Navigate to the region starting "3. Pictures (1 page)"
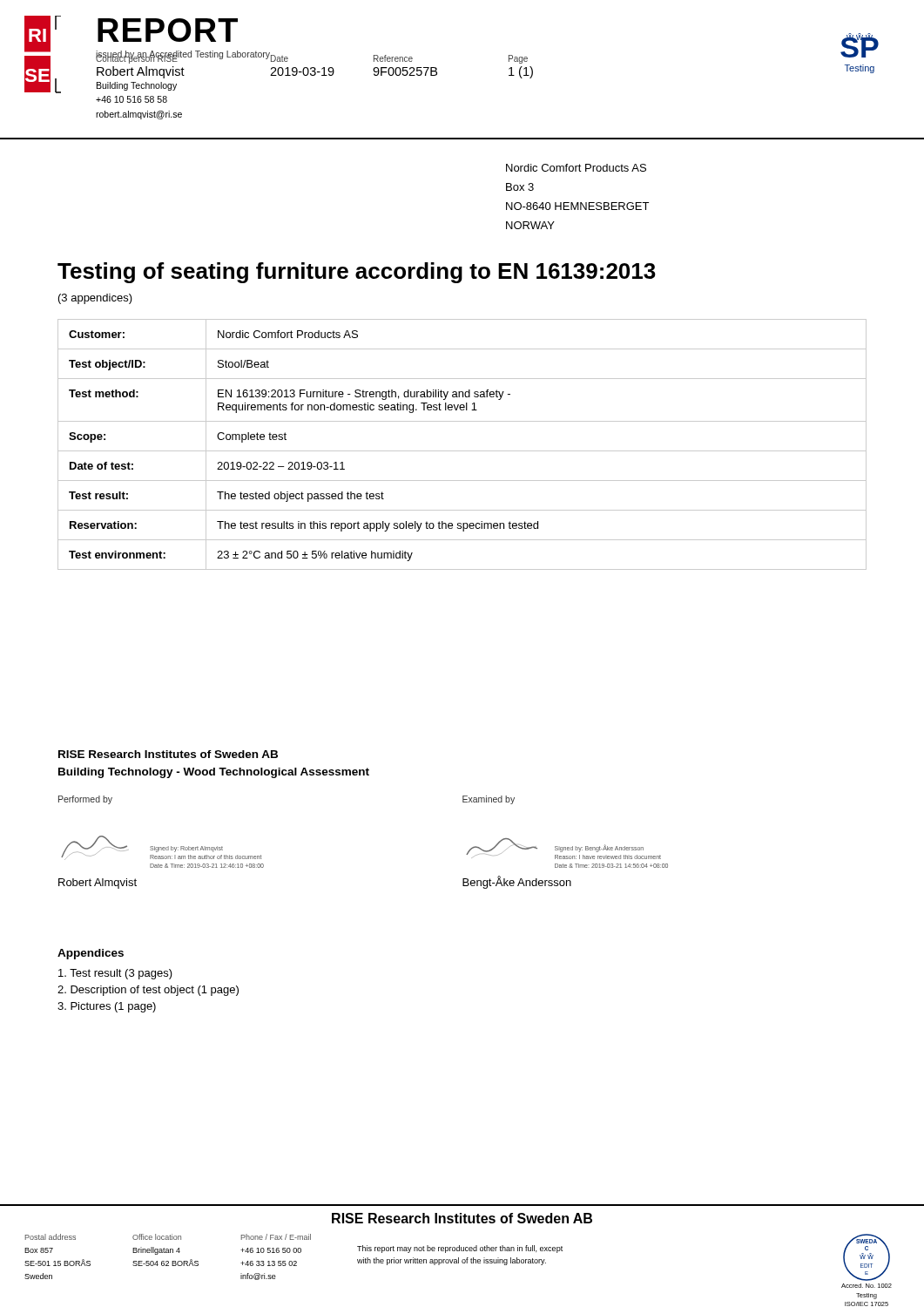This screenshot has height=1307, width=924. [x=107, y=1006]
